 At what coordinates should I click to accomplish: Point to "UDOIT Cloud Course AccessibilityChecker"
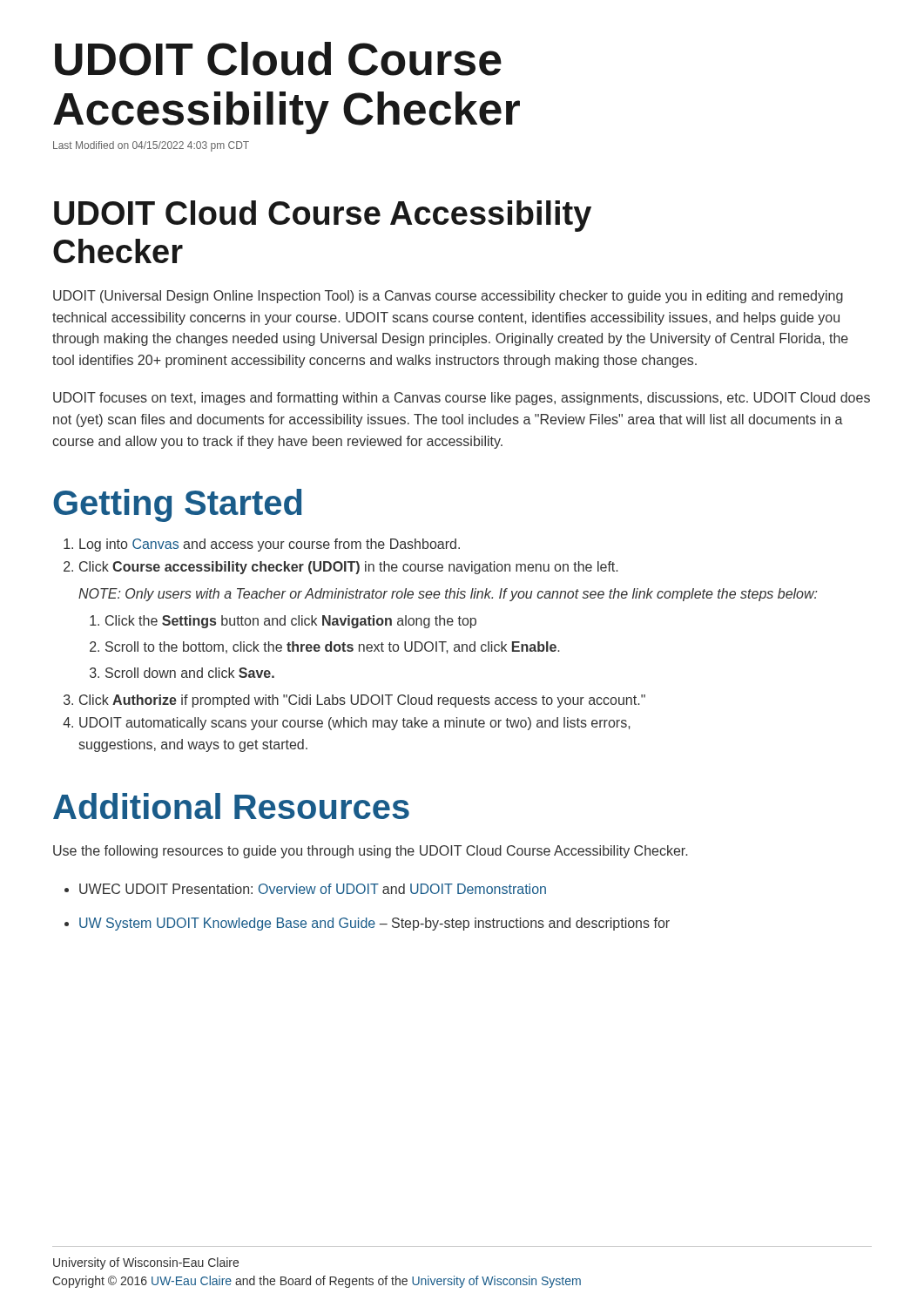click(x=462, y=234)
